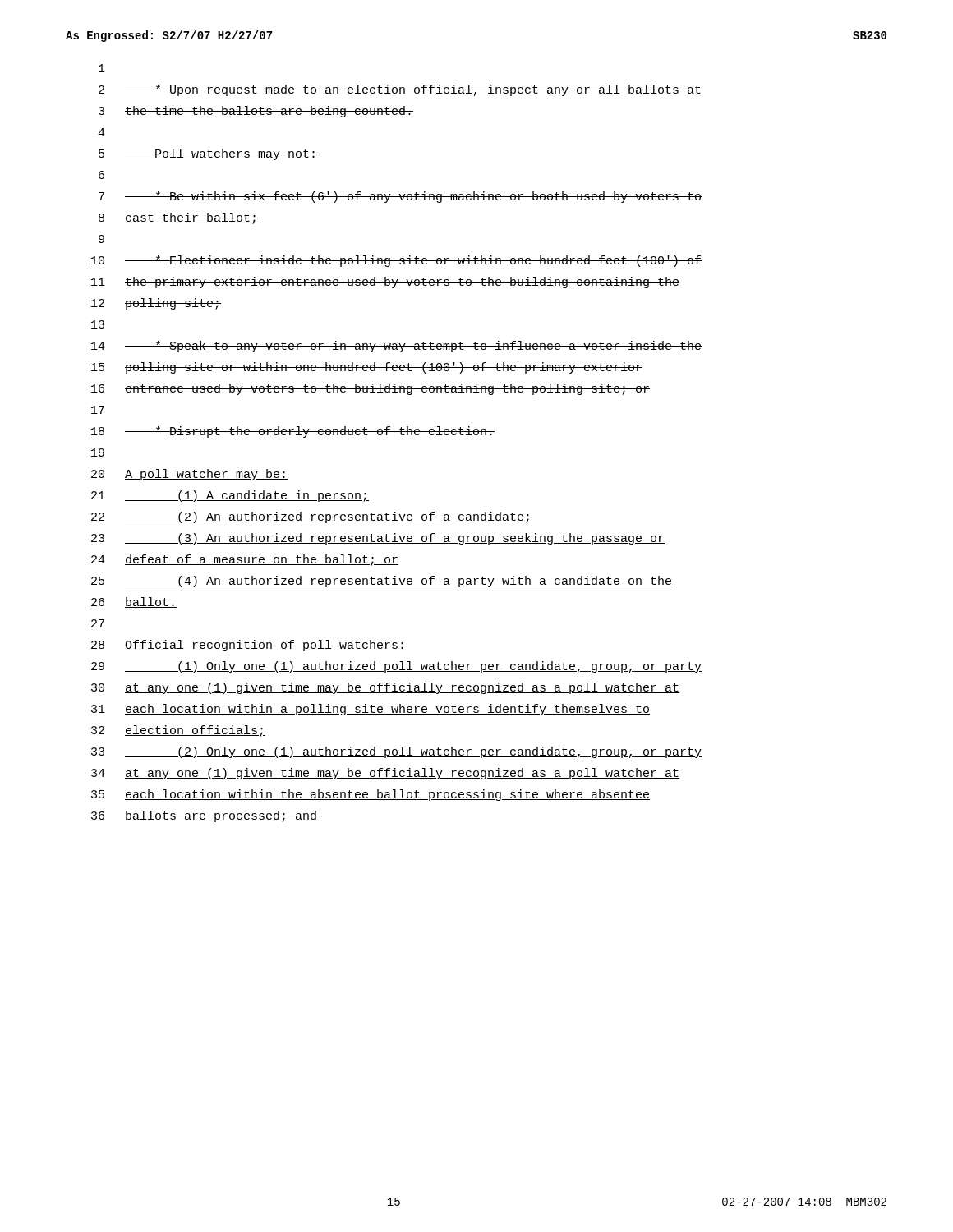Viewport: 953px width, 1232px height.
Task: Click on the list item with the text "15 polling site"
Action: 476,369
